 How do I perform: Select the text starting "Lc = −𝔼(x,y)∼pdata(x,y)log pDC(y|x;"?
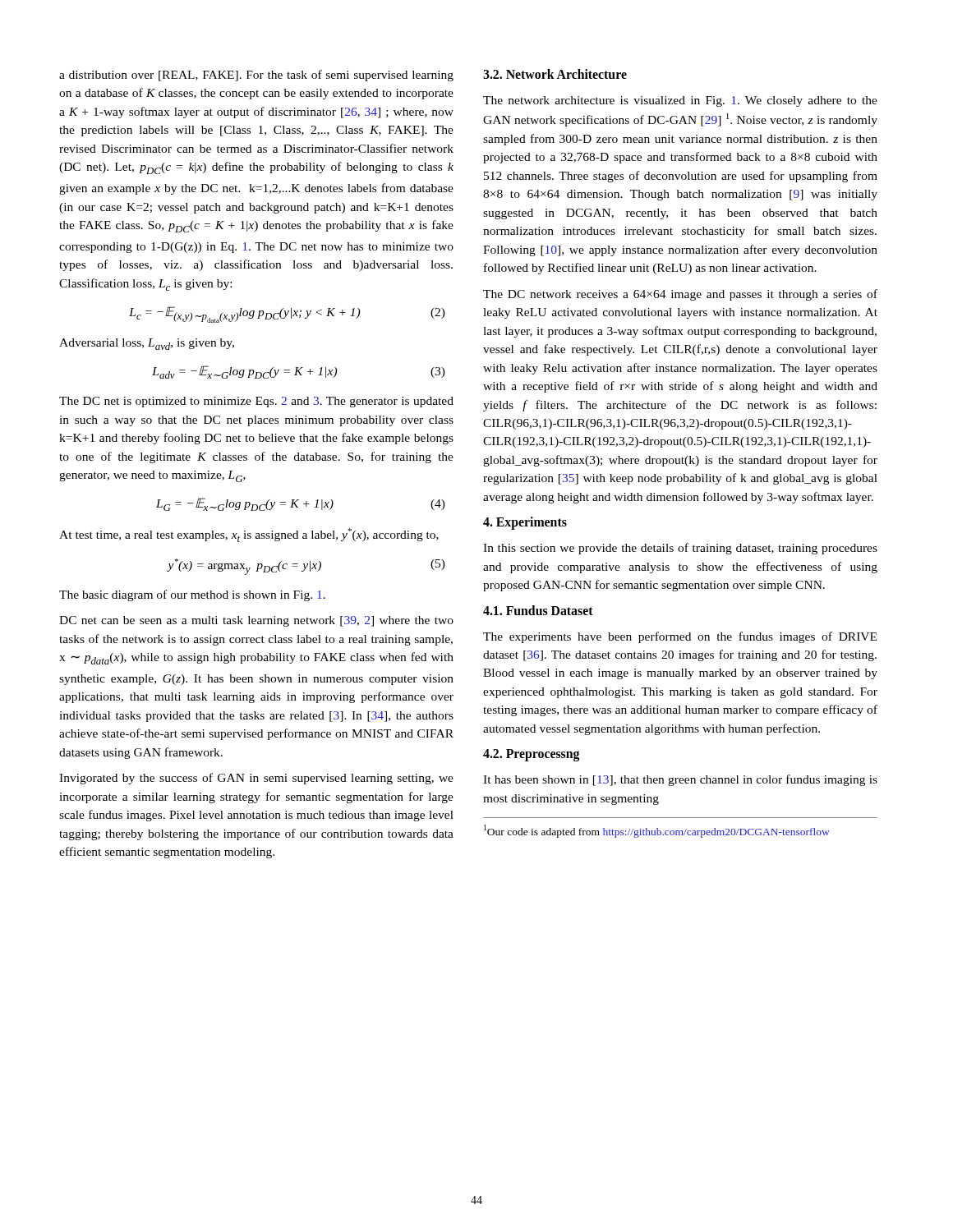[x=256, y=314]
